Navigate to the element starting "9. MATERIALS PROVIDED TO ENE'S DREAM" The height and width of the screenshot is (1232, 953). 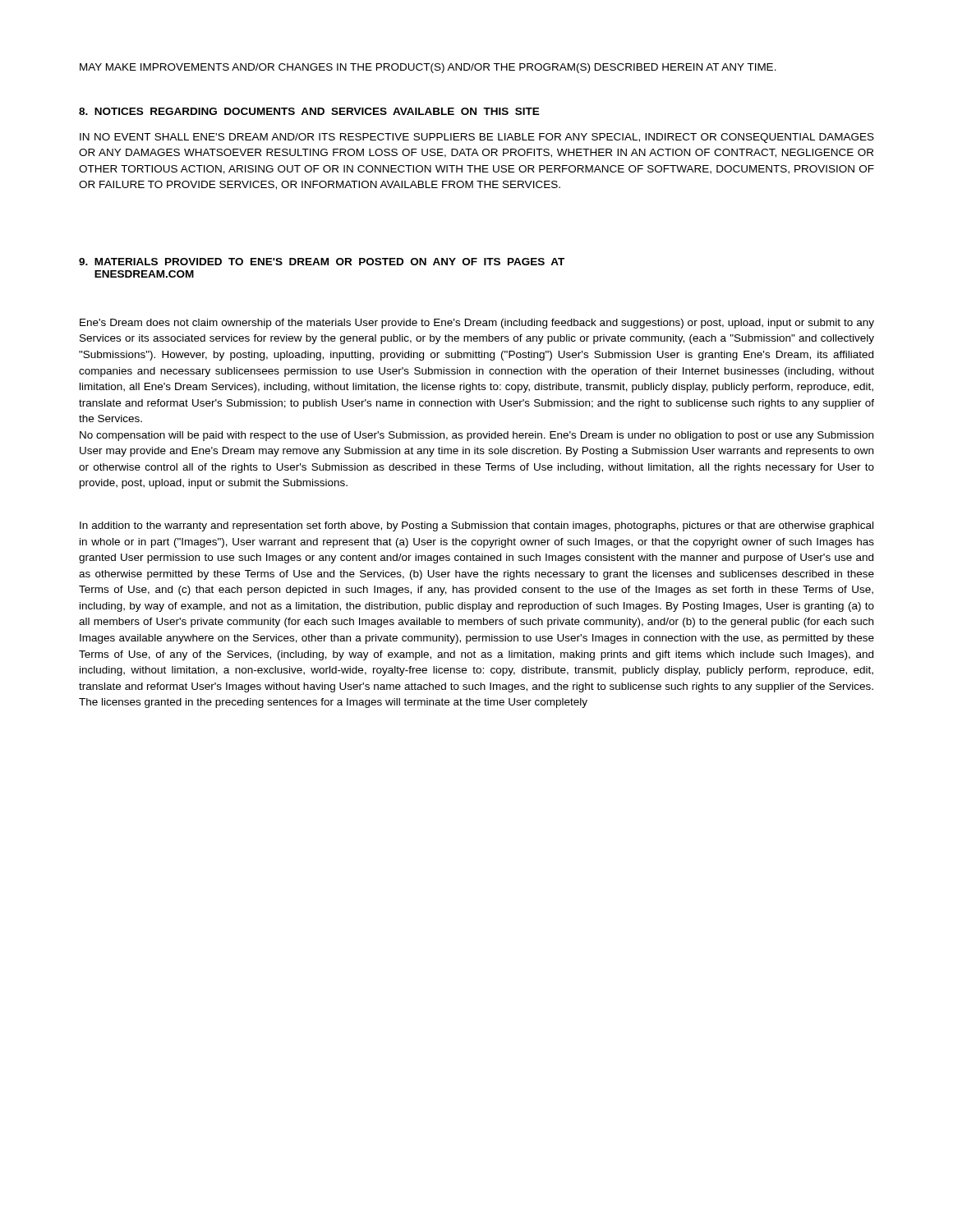[x=322, y=268]
